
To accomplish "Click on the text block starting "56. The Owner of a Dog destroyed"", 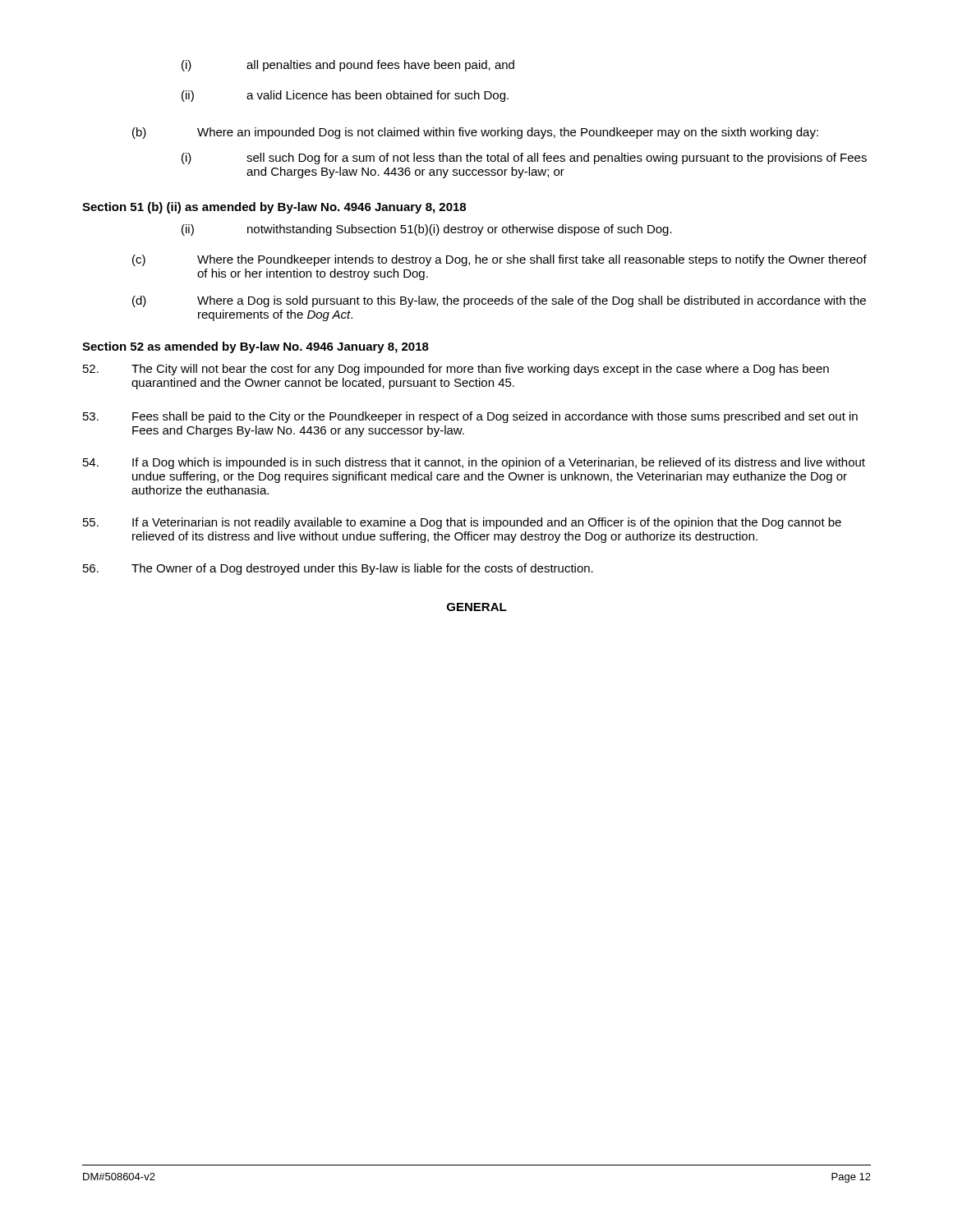I will click(476, 568).
